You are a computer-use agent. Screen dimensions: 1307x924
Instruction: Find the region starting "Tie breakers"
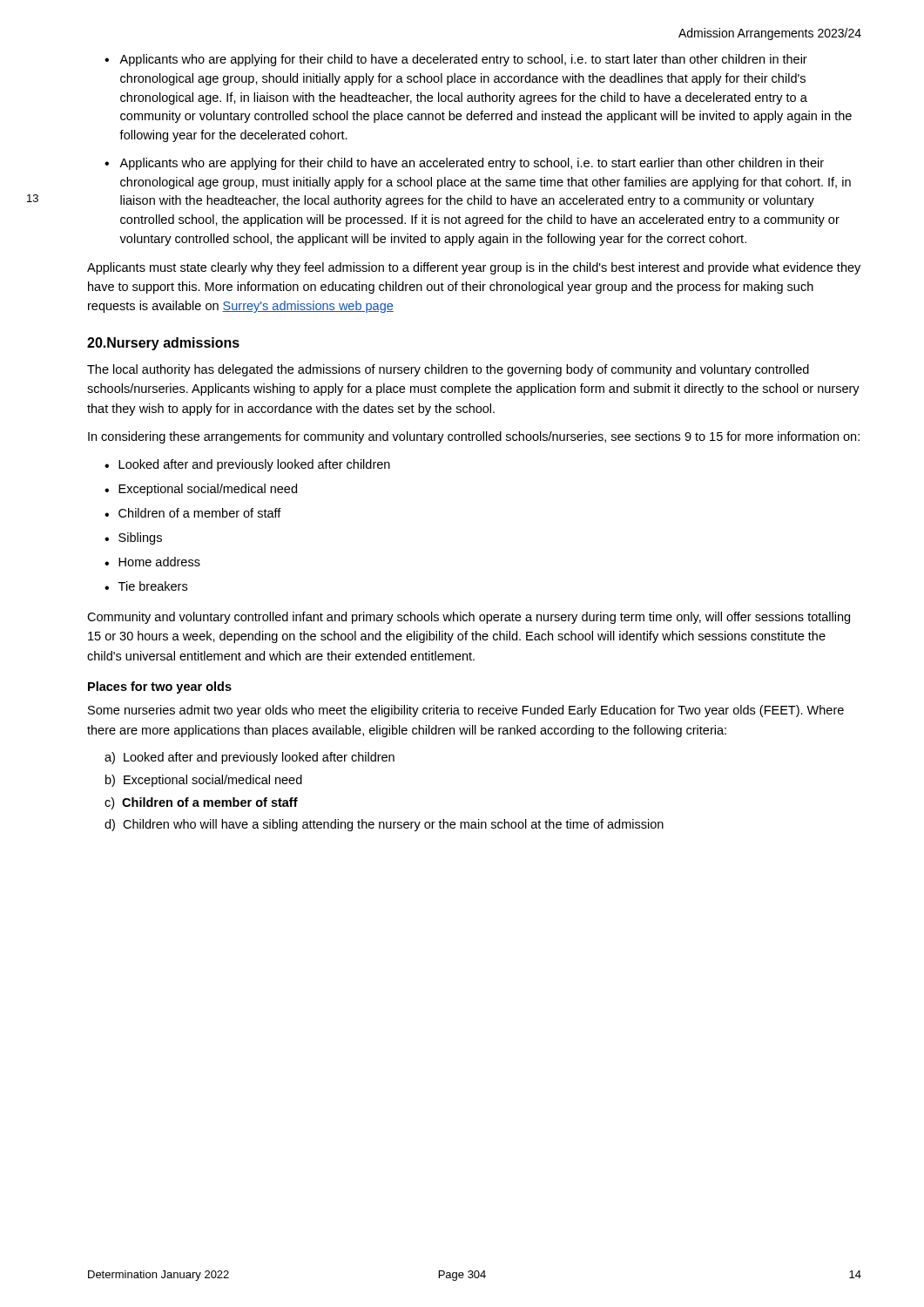pyautogui.click(x=153, y=586)
